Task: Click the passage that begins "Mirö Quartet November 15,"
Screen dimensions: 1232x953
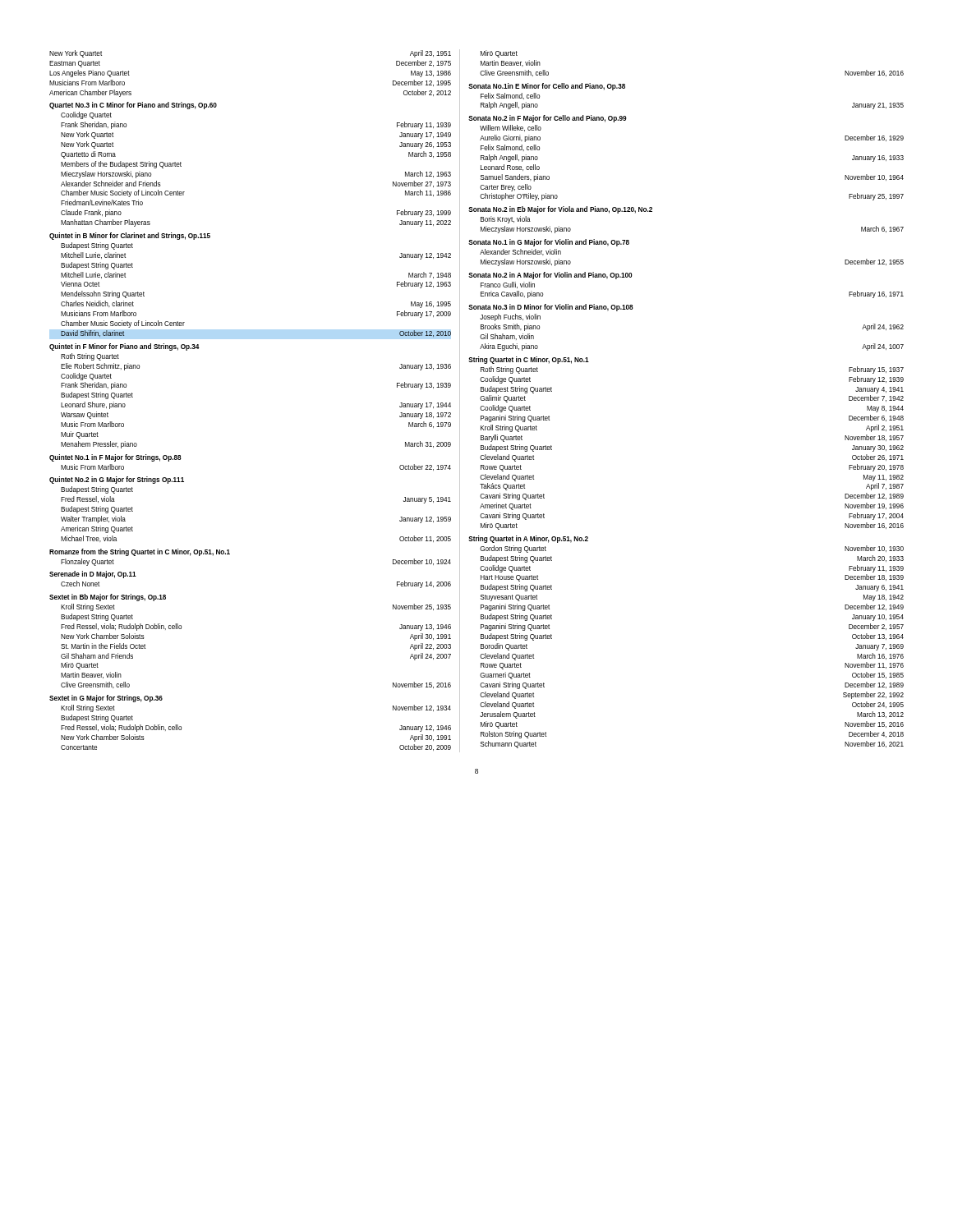Action: point(505,725)
